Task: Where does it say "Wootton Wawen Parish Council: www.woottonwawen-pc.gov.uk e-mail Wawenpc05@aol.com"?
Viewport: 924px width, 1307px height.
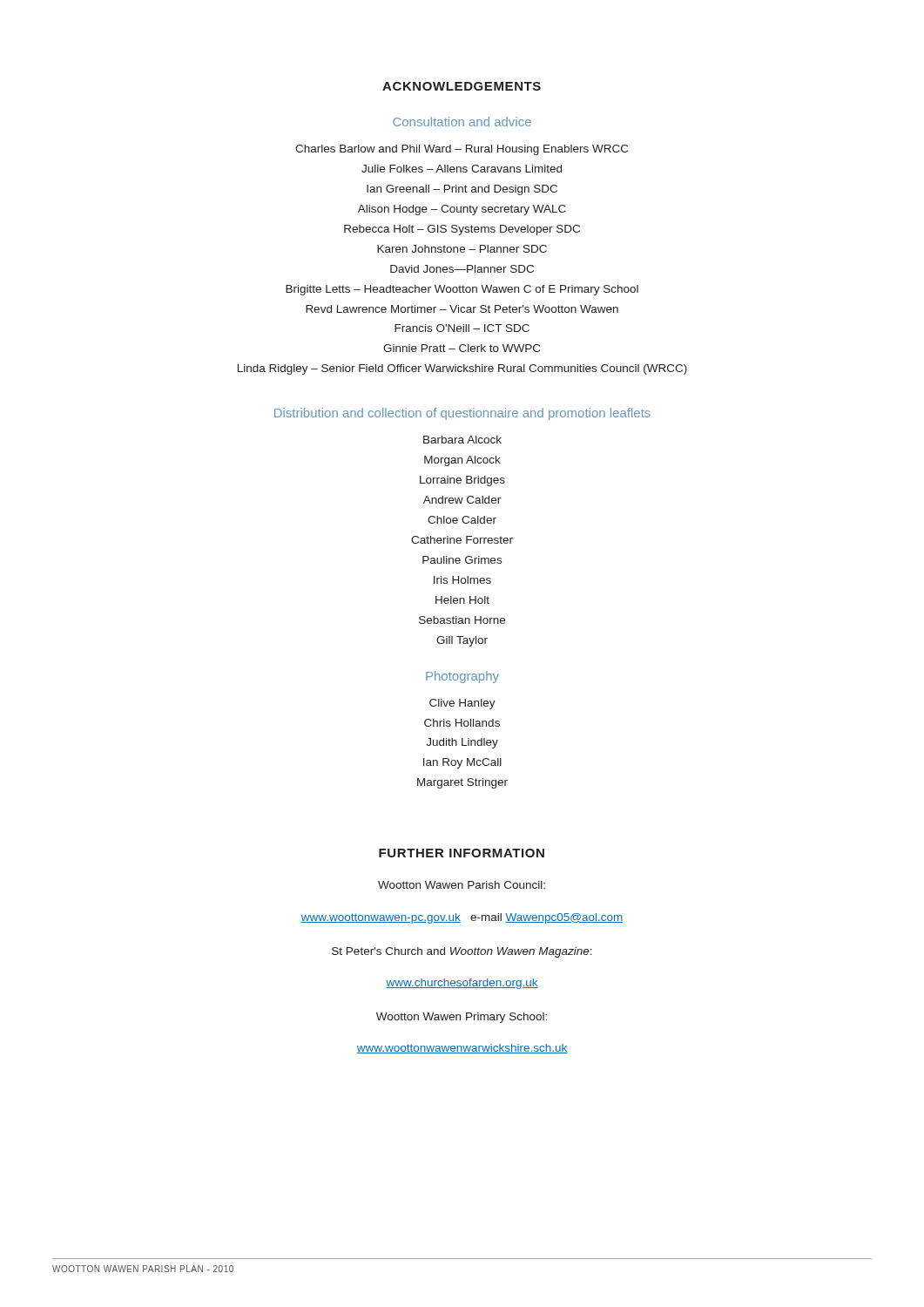Action: (462, 885)
